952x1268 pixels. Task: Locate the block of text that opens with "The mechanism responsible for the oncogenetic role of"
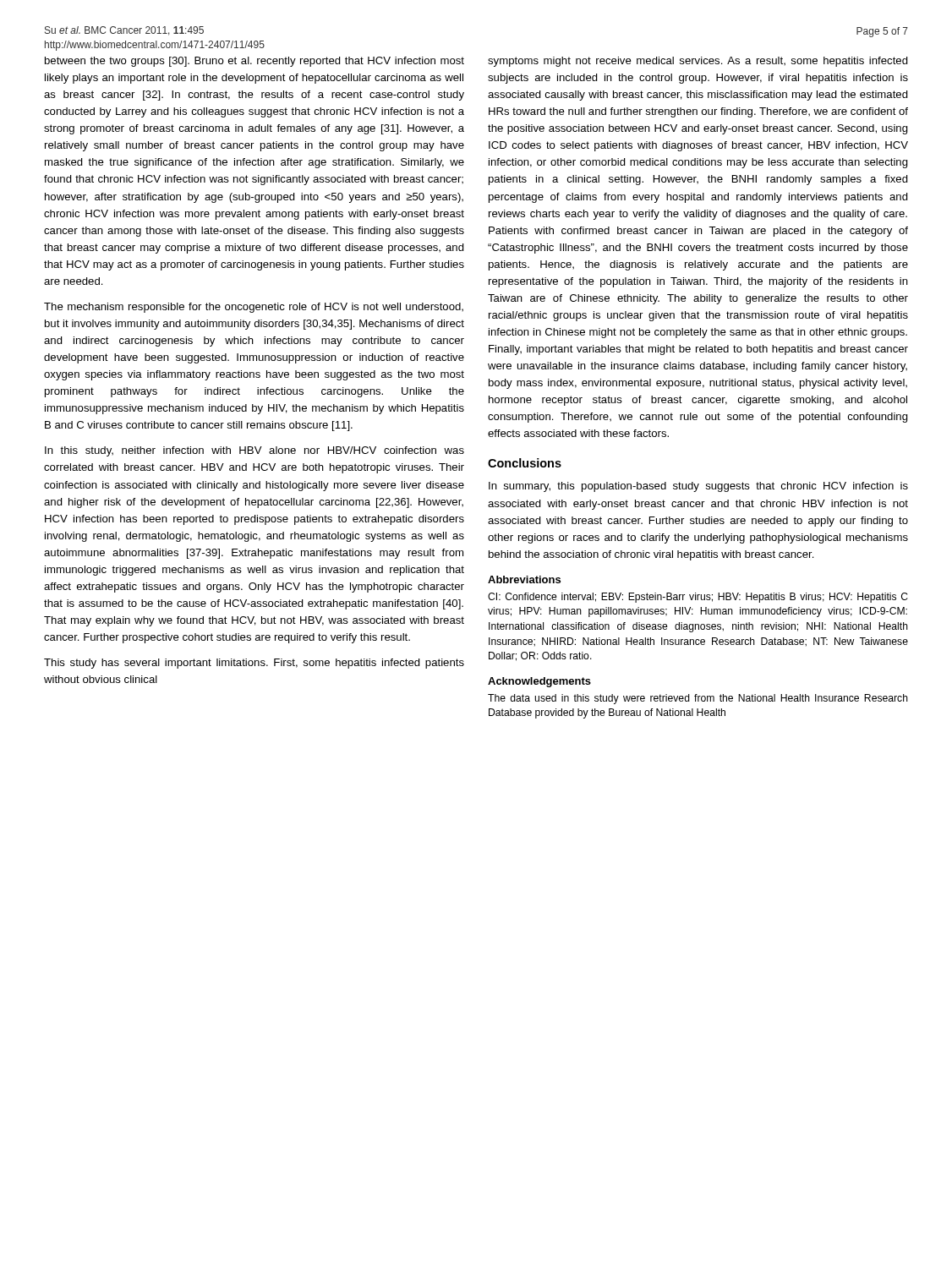click(x=254, y=366)
